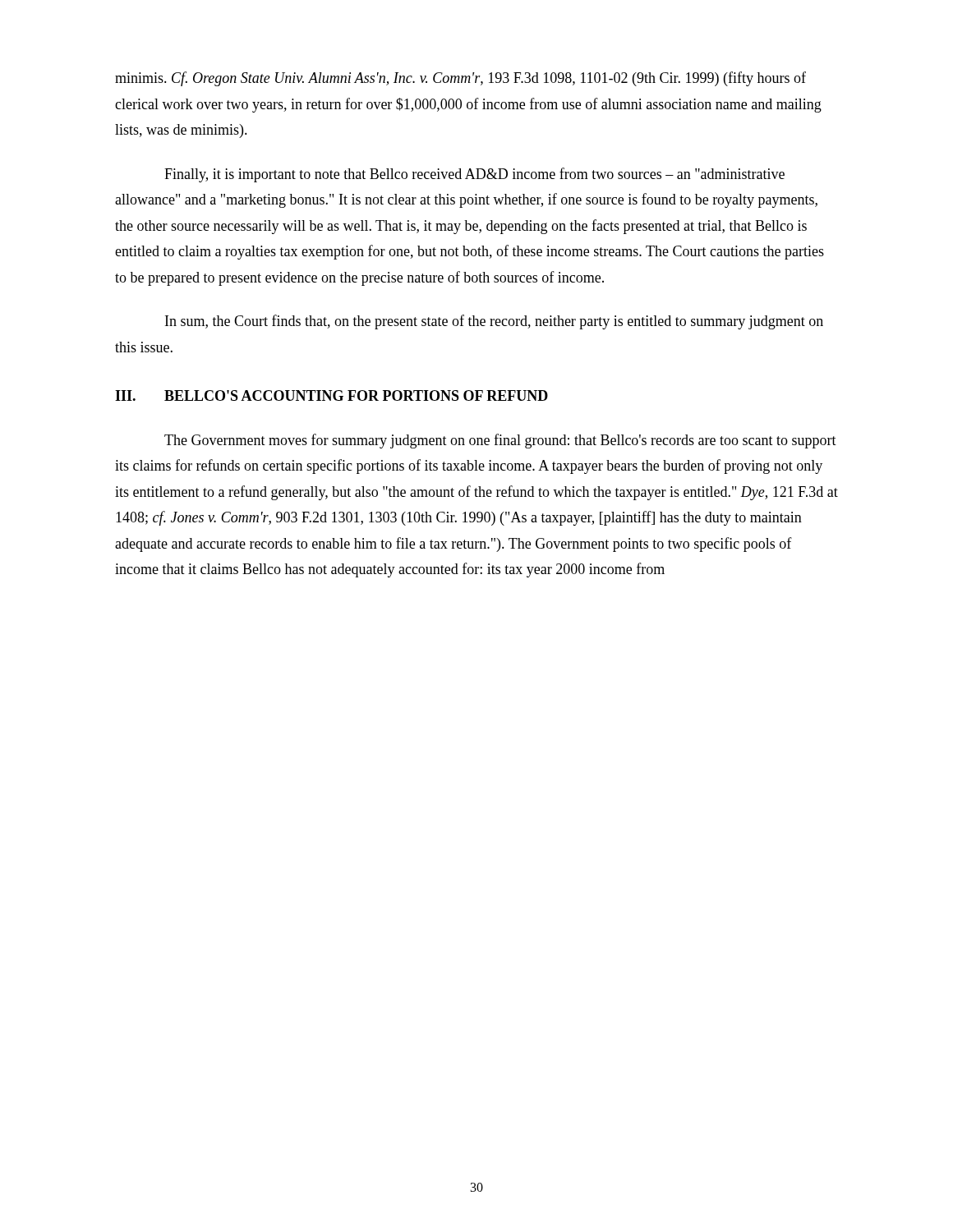
Task: Where is the passage that starts "minimis. Cf. Oregon State Univ."?
Action: pyautogui.click(x=476, y=104)
